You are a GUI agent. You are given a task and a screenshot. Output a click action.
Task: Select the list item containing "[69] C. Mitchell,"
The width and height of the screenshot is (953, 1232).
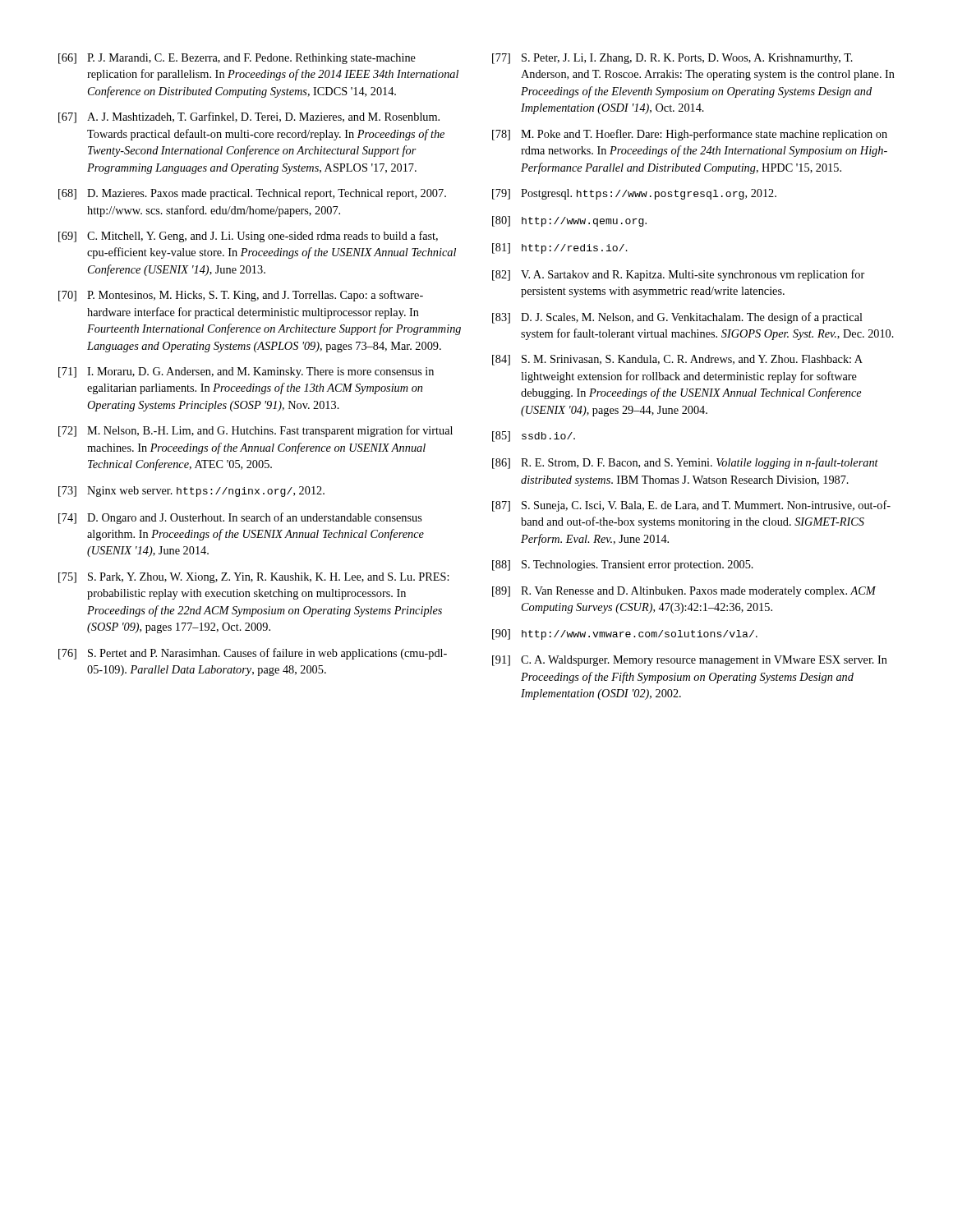(x=260, y=253)
